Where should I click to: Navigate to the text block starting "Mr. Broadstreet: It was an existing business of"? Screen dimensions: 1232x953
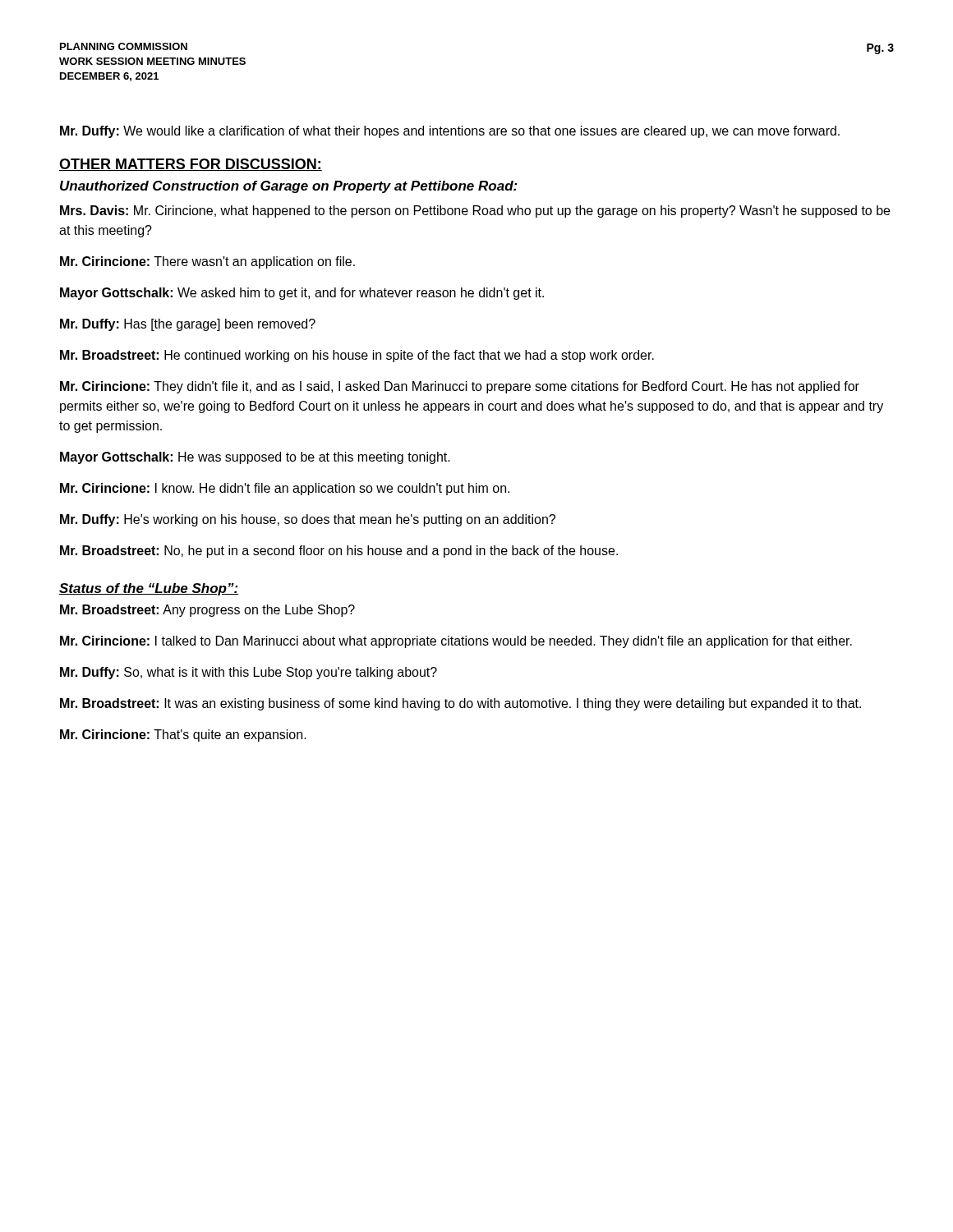(461, 703)
